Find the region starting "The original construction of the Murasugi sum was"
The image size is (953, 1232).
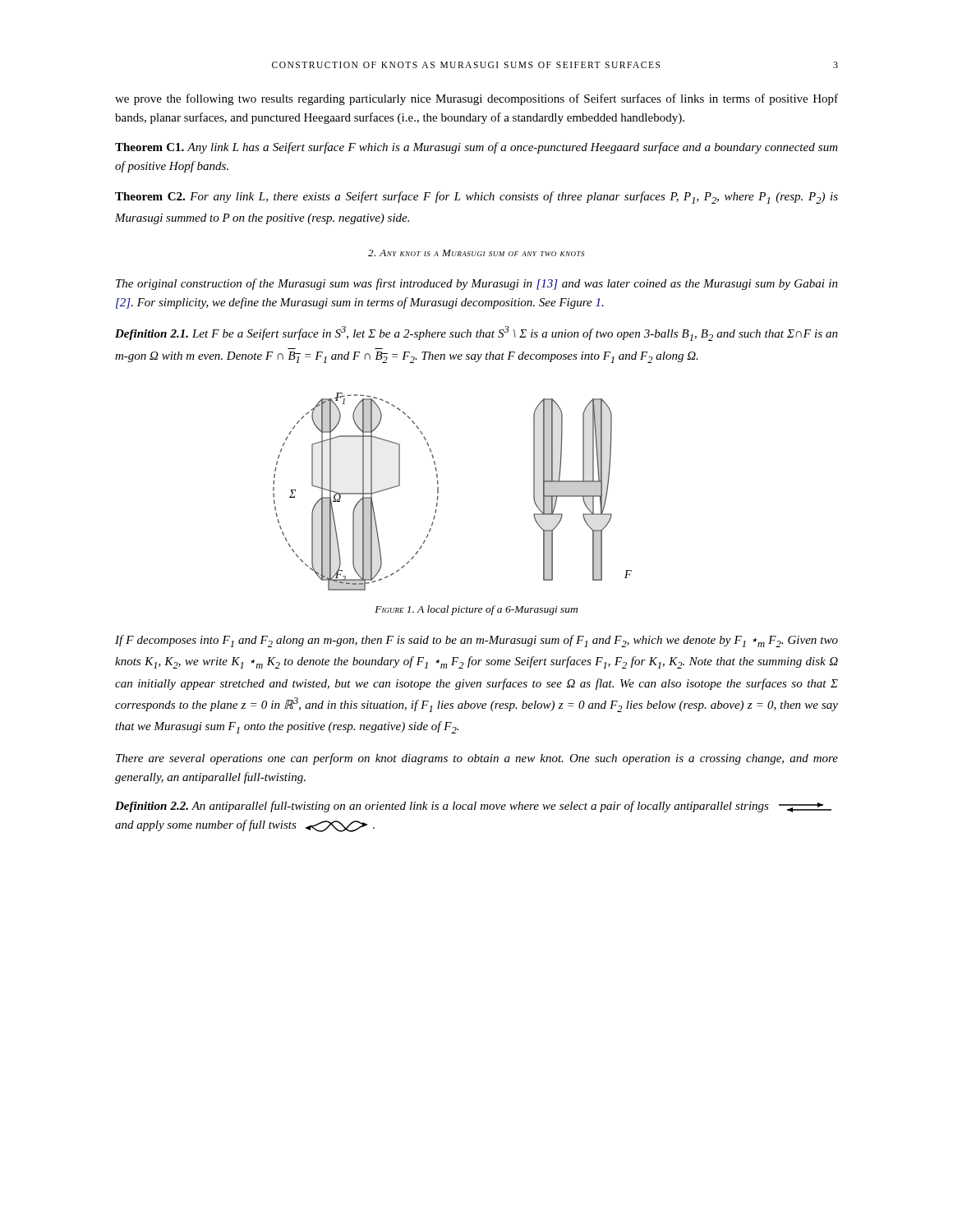476,293
